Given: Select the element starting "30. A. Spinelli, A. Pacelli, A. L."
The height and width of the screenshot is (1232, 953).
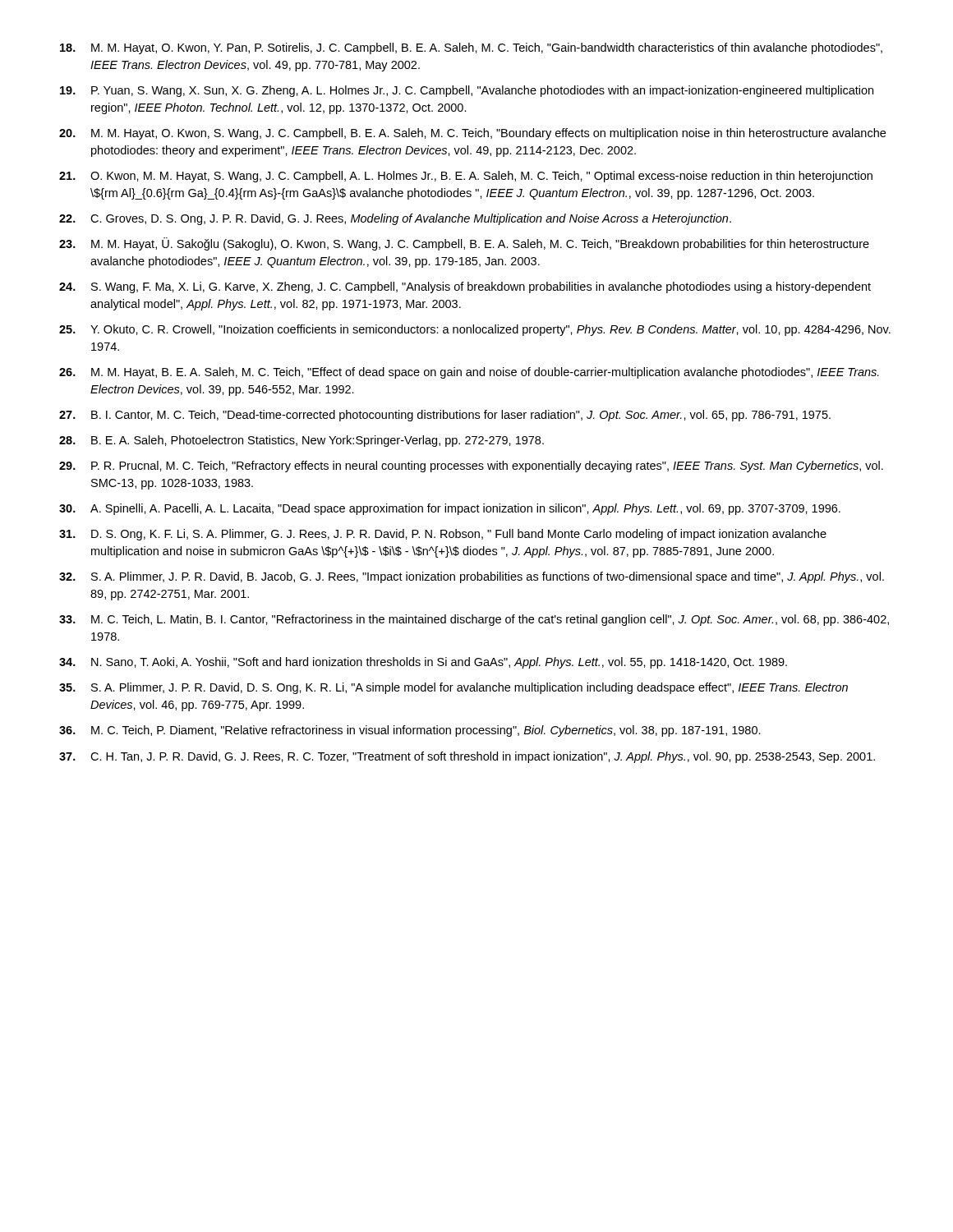Looking at the screenshot, I should [x=476, y=509].
